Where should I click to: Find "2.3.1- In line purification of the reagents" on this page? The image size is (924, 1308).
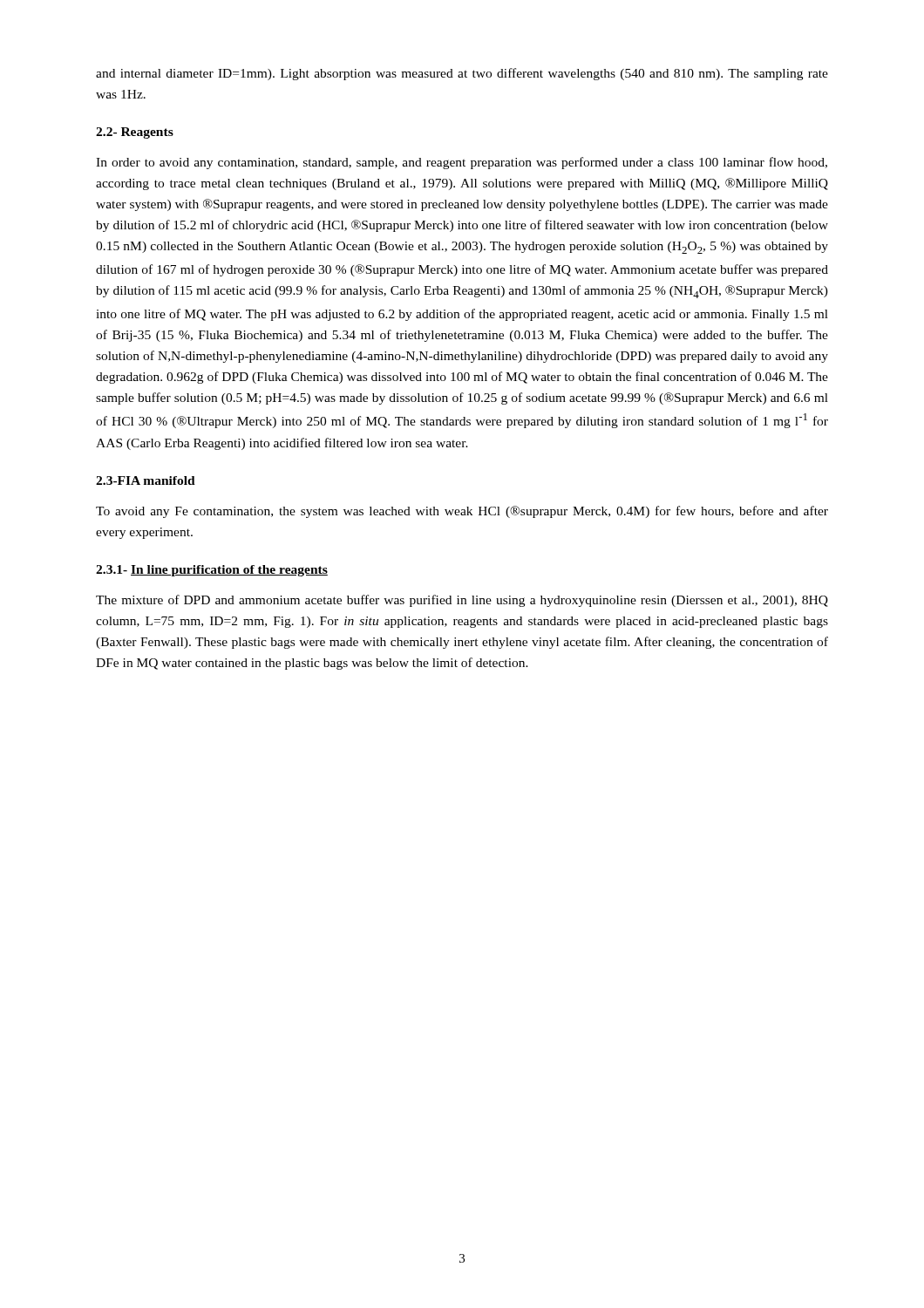click(212, 569)
